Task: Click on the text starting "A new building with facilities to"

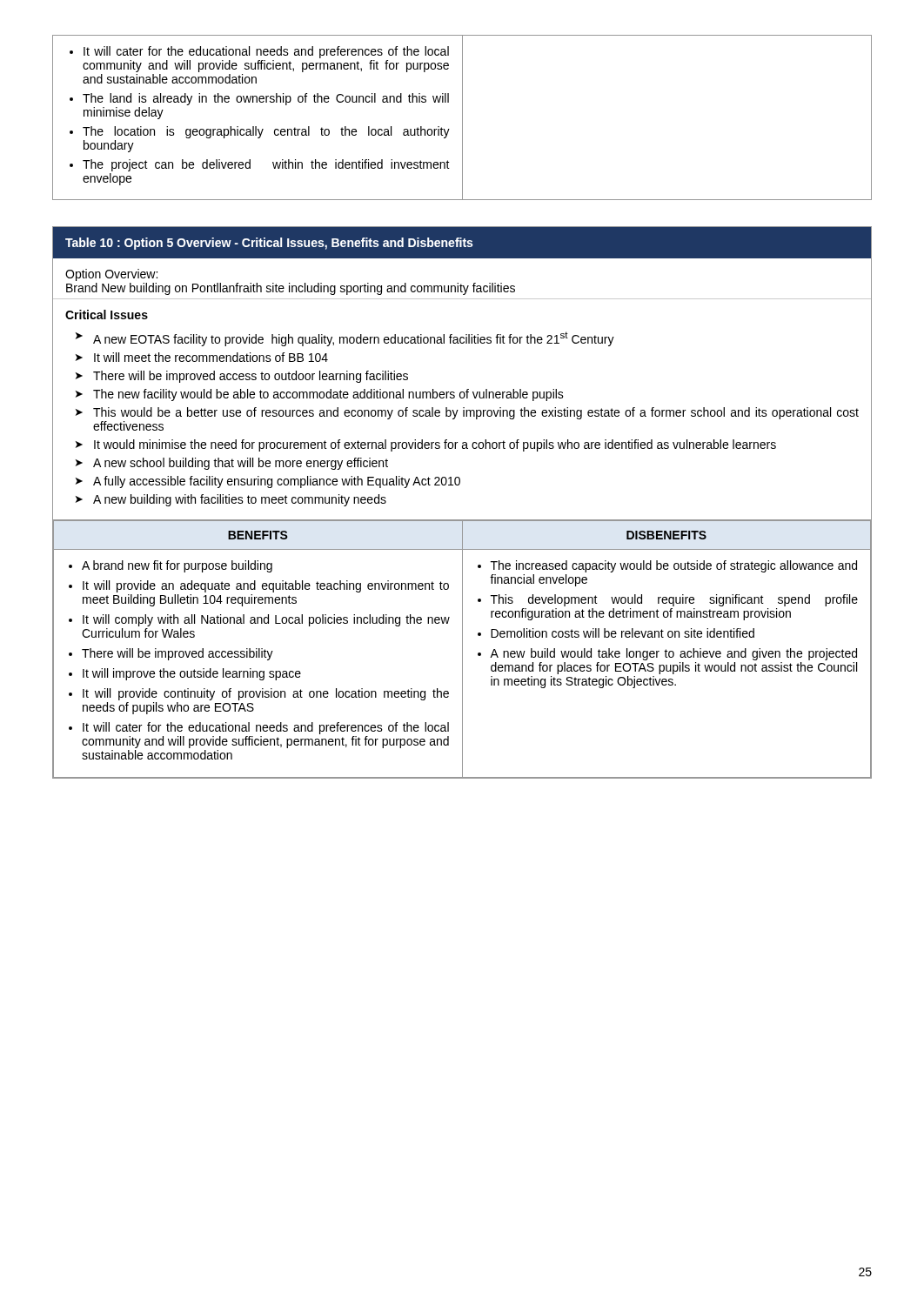Action: [240, 499]
